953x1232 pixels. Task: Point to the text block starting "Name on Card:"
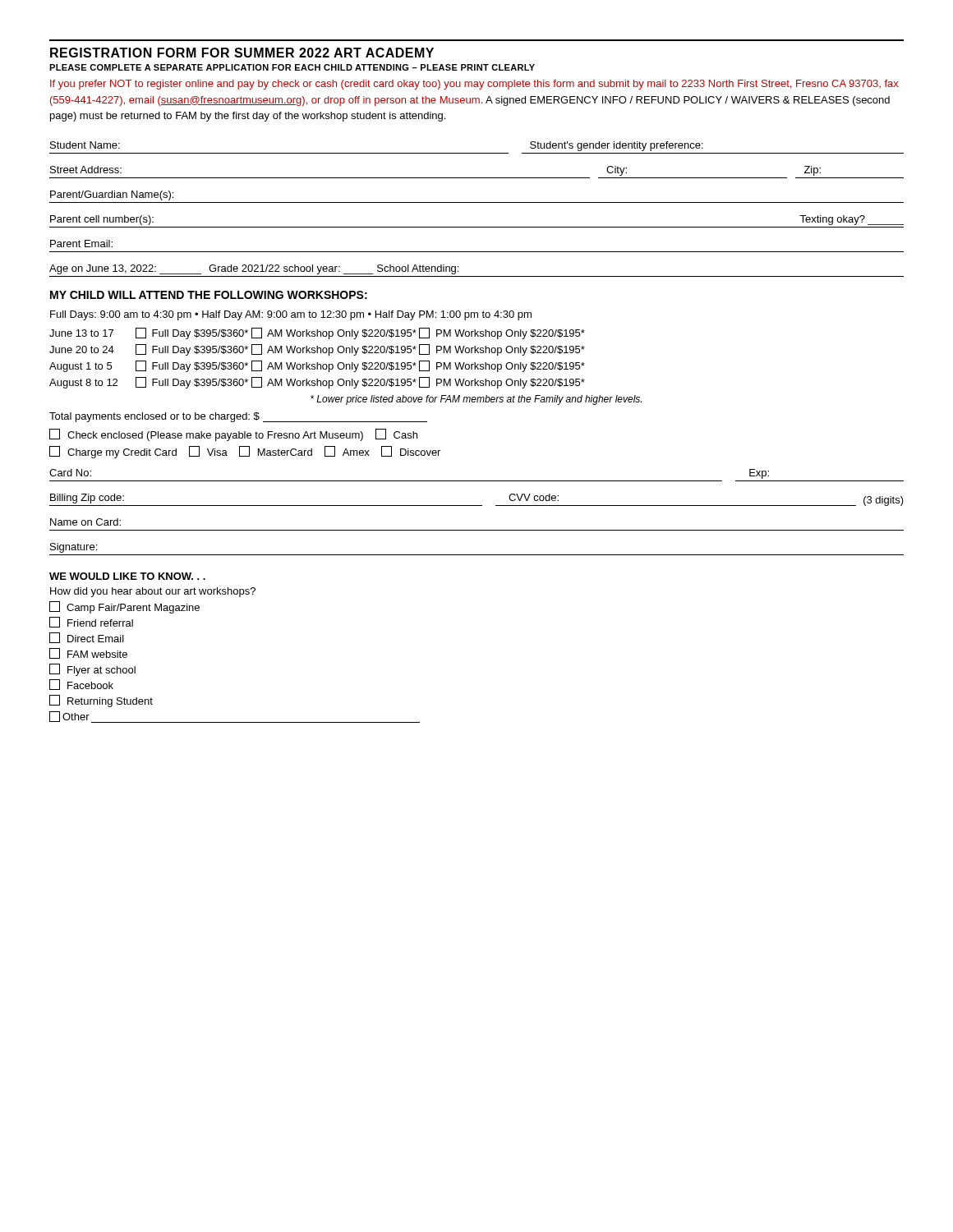85,522
